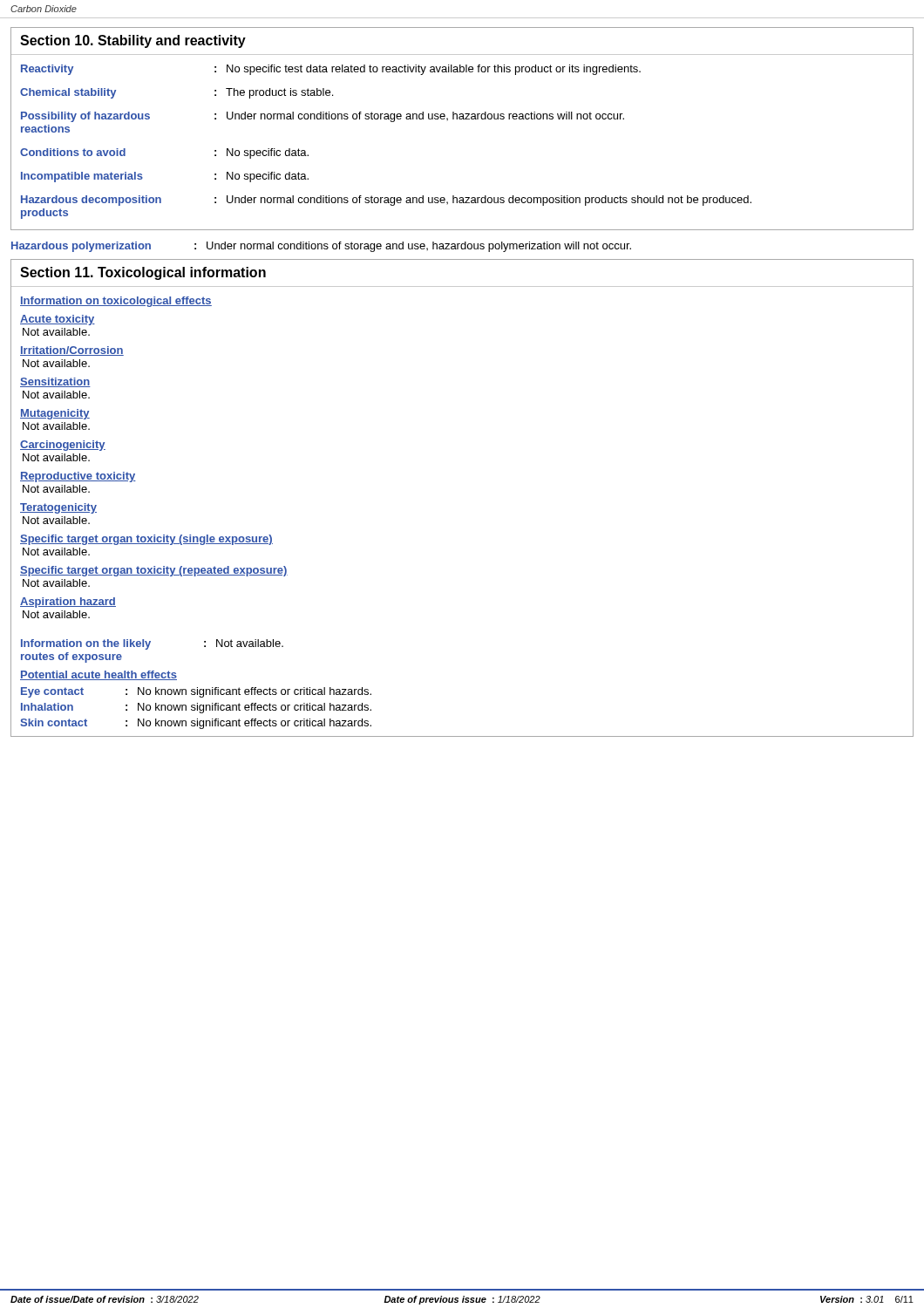Viewport: 924px width, 1308px height.
Task: Locate the block of text that opens with "Chemical stability : The"
Action: coord(62,93)
